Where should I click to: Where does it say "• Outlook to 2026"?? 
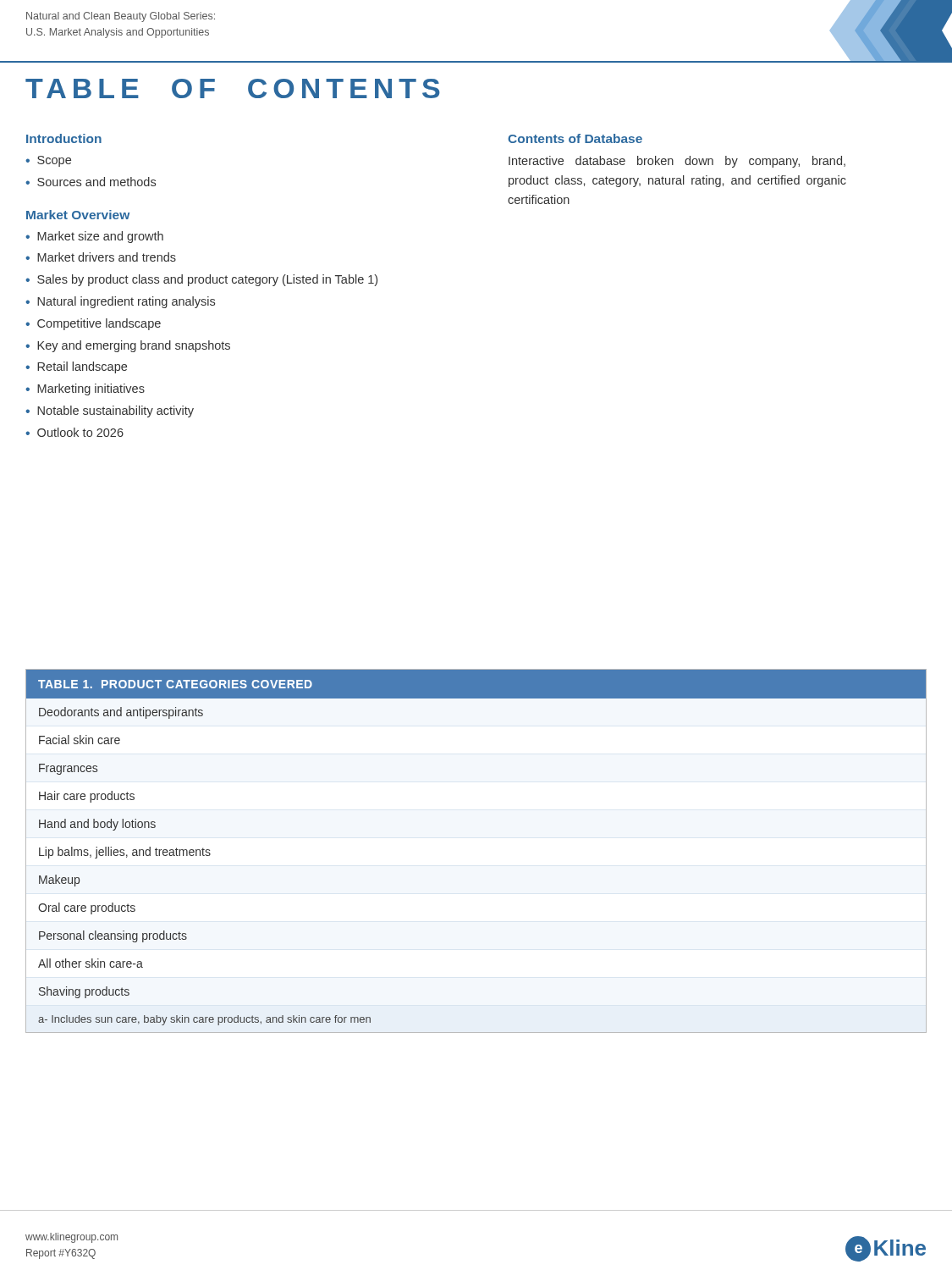coord(74,432)
